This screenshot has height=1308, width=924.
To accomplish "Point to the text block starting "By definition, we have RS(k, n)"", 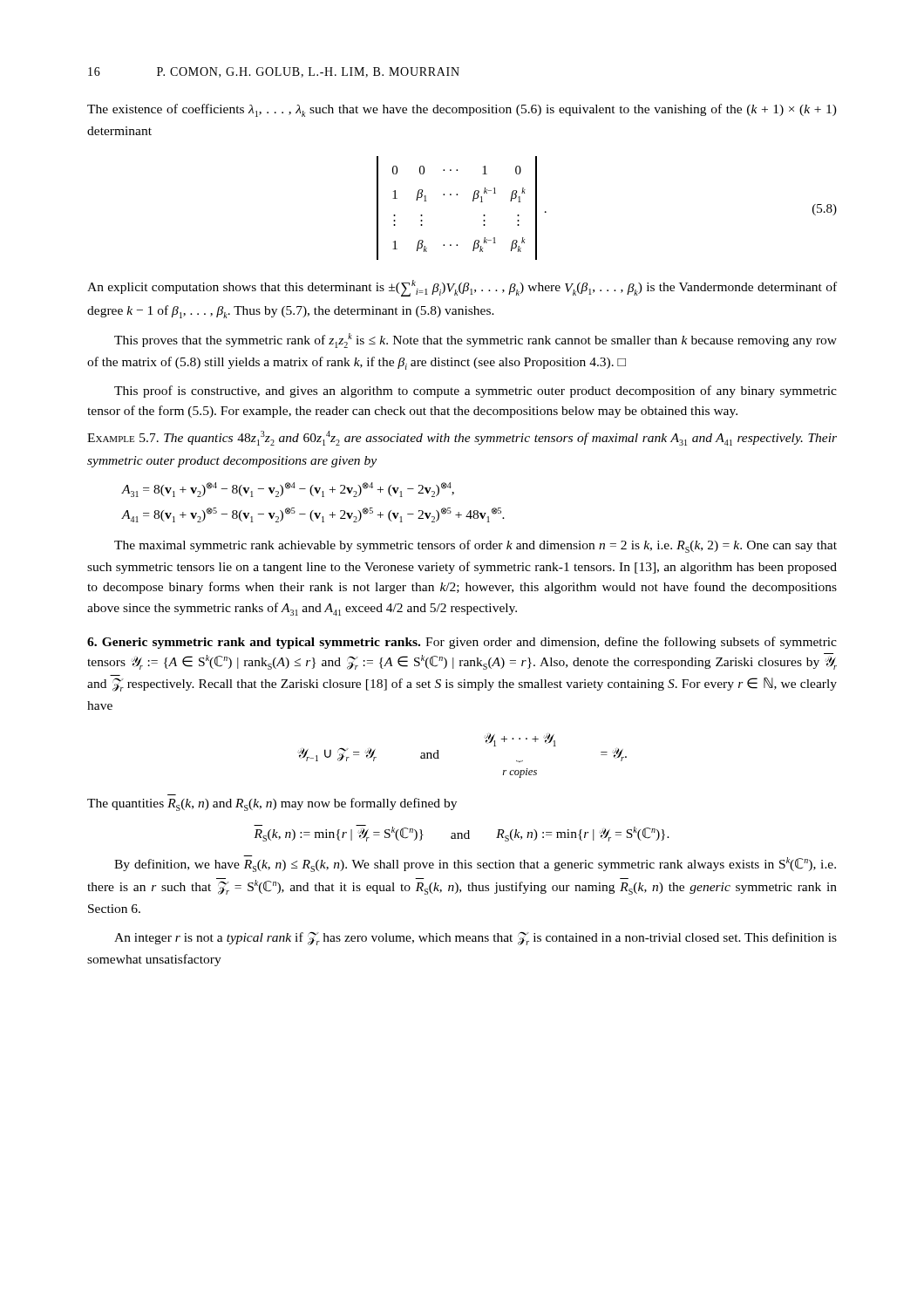I will coord(462,886).
